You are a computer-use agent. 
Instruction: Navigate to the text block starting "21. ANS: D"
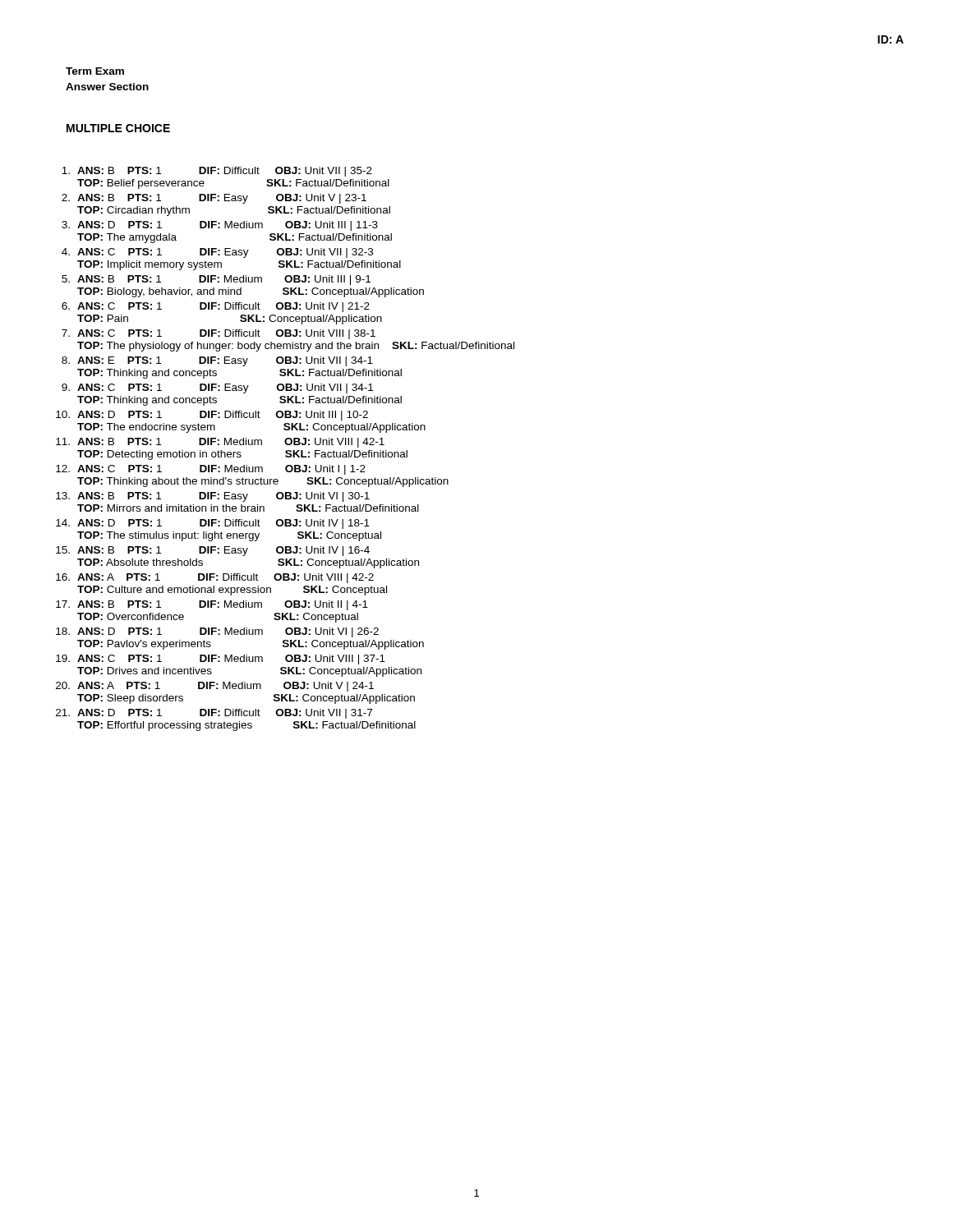(214, 714)
